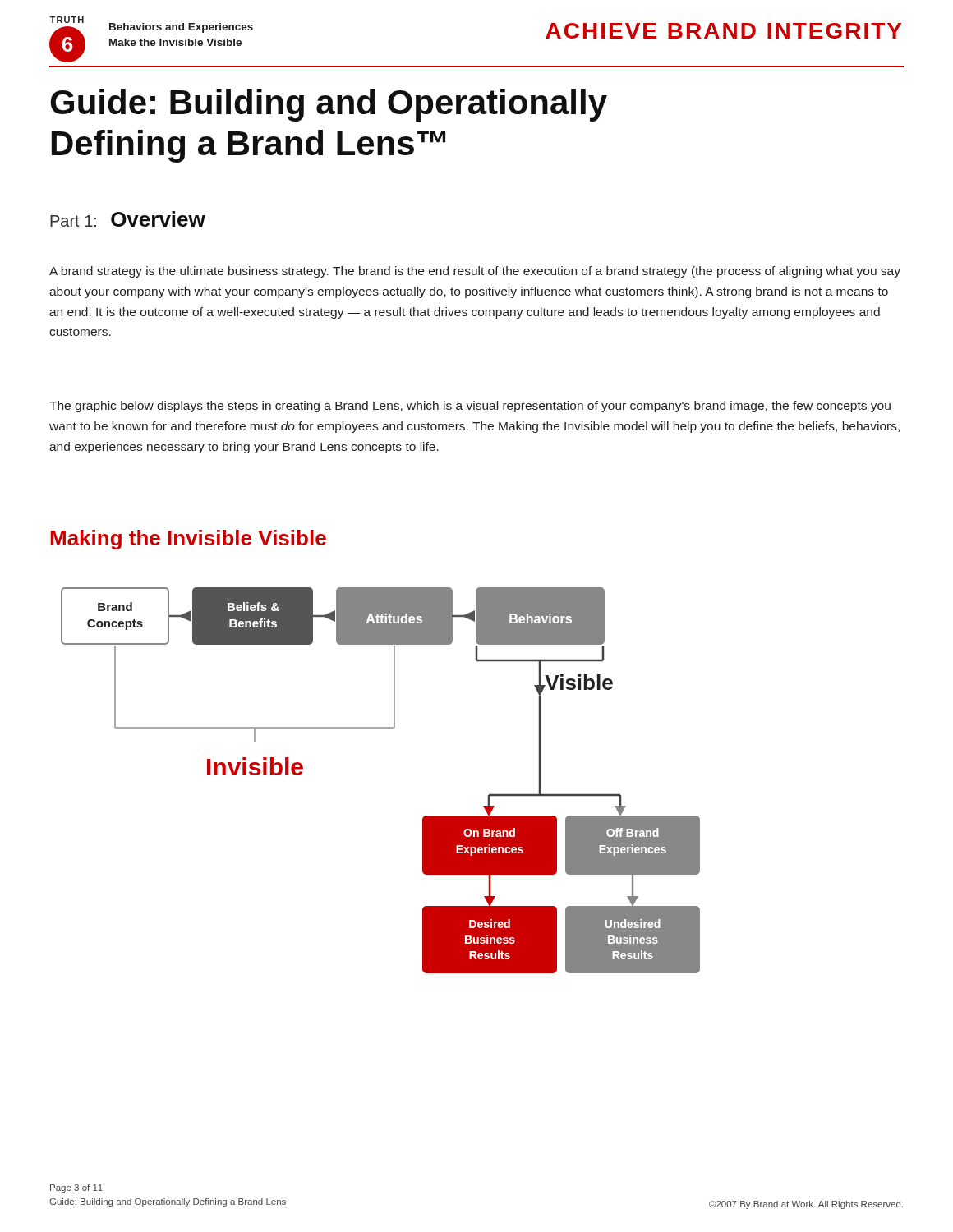Click the caption that begins "Making the Invisible"

click(x=188, y=538)
